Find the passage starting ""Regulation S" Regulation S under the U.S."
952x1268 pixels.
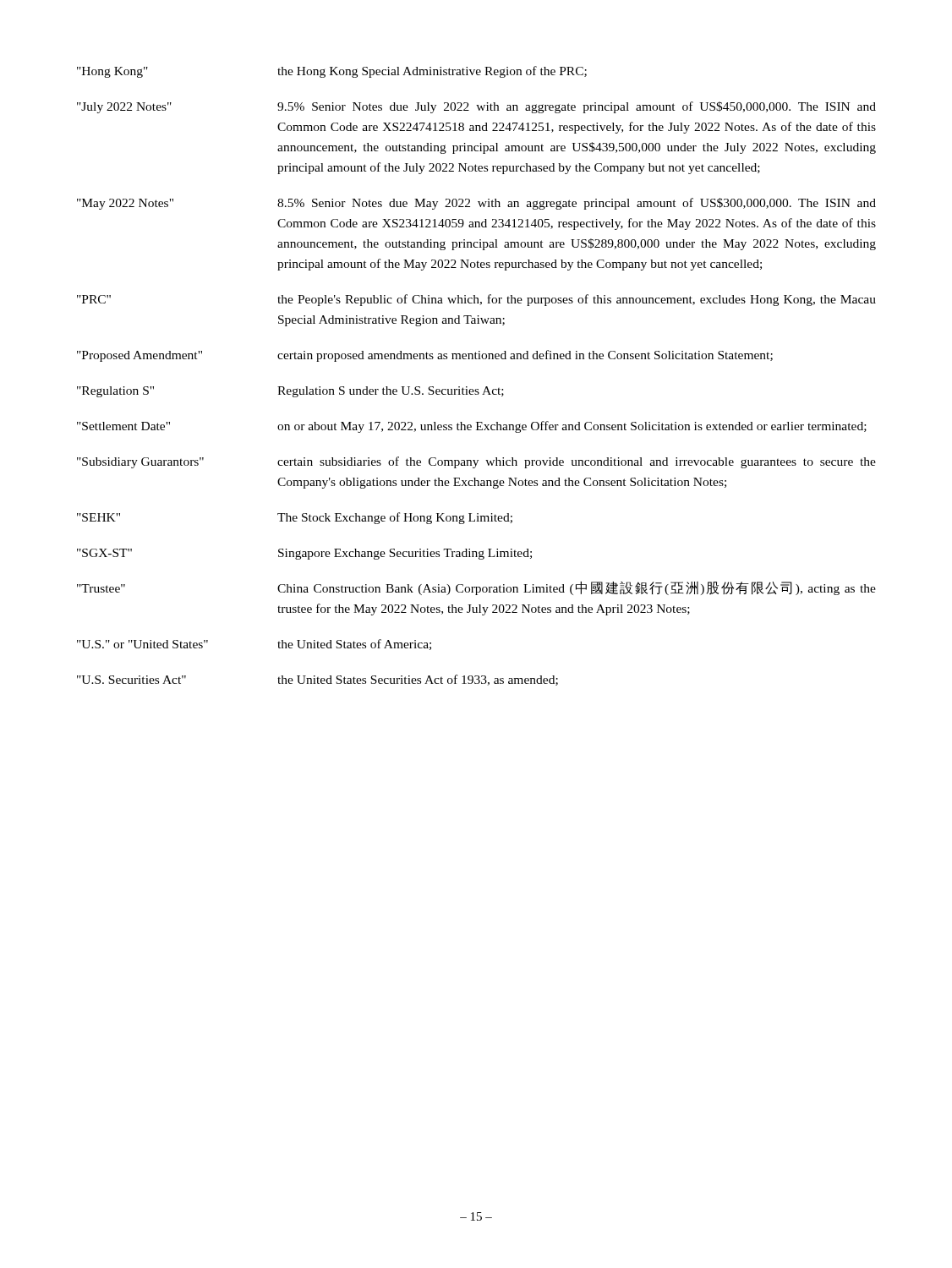coord(476,391)
